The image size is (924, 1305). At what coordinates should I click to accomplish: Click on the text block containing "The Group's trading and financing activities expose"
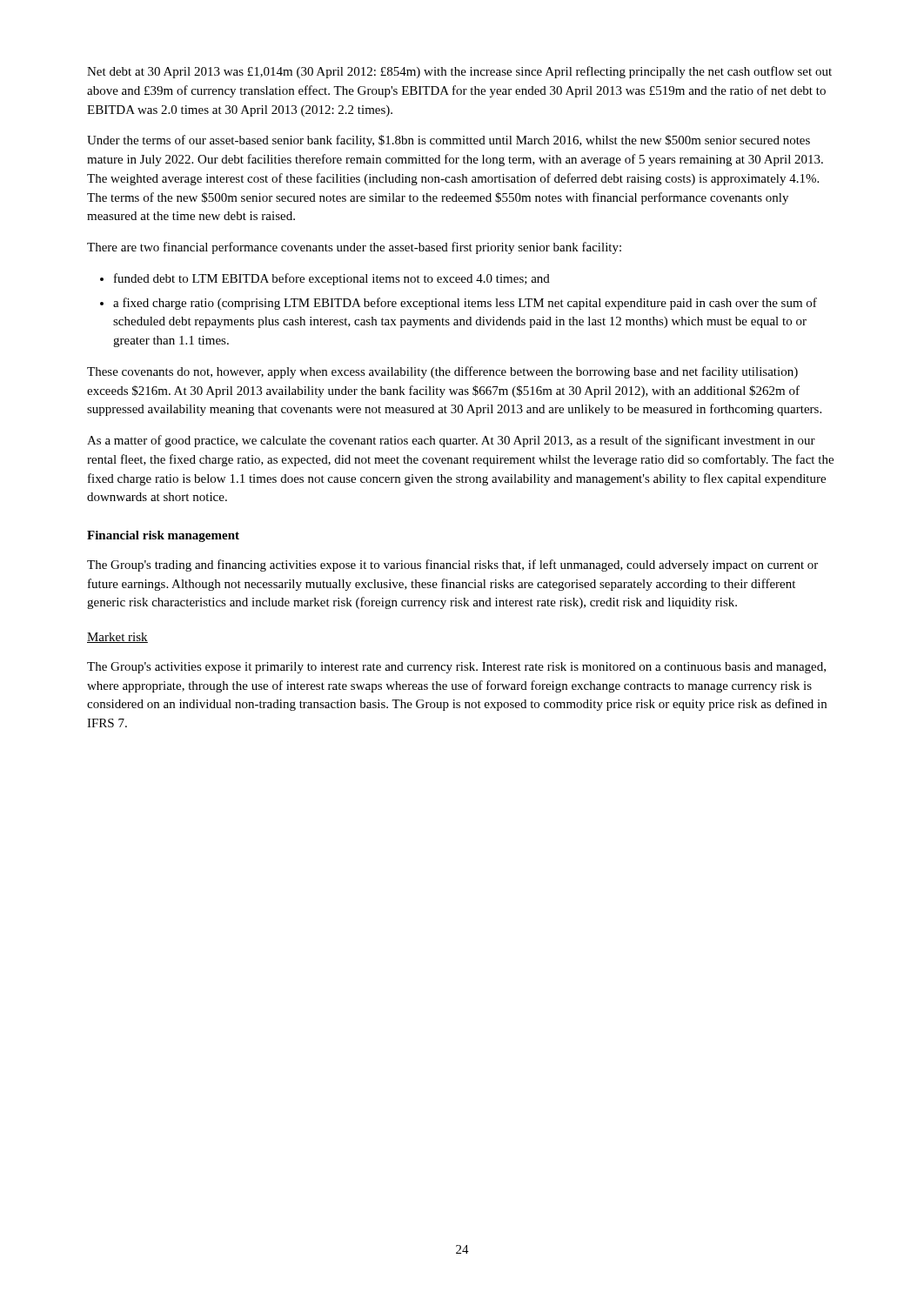tap(453, 583)
